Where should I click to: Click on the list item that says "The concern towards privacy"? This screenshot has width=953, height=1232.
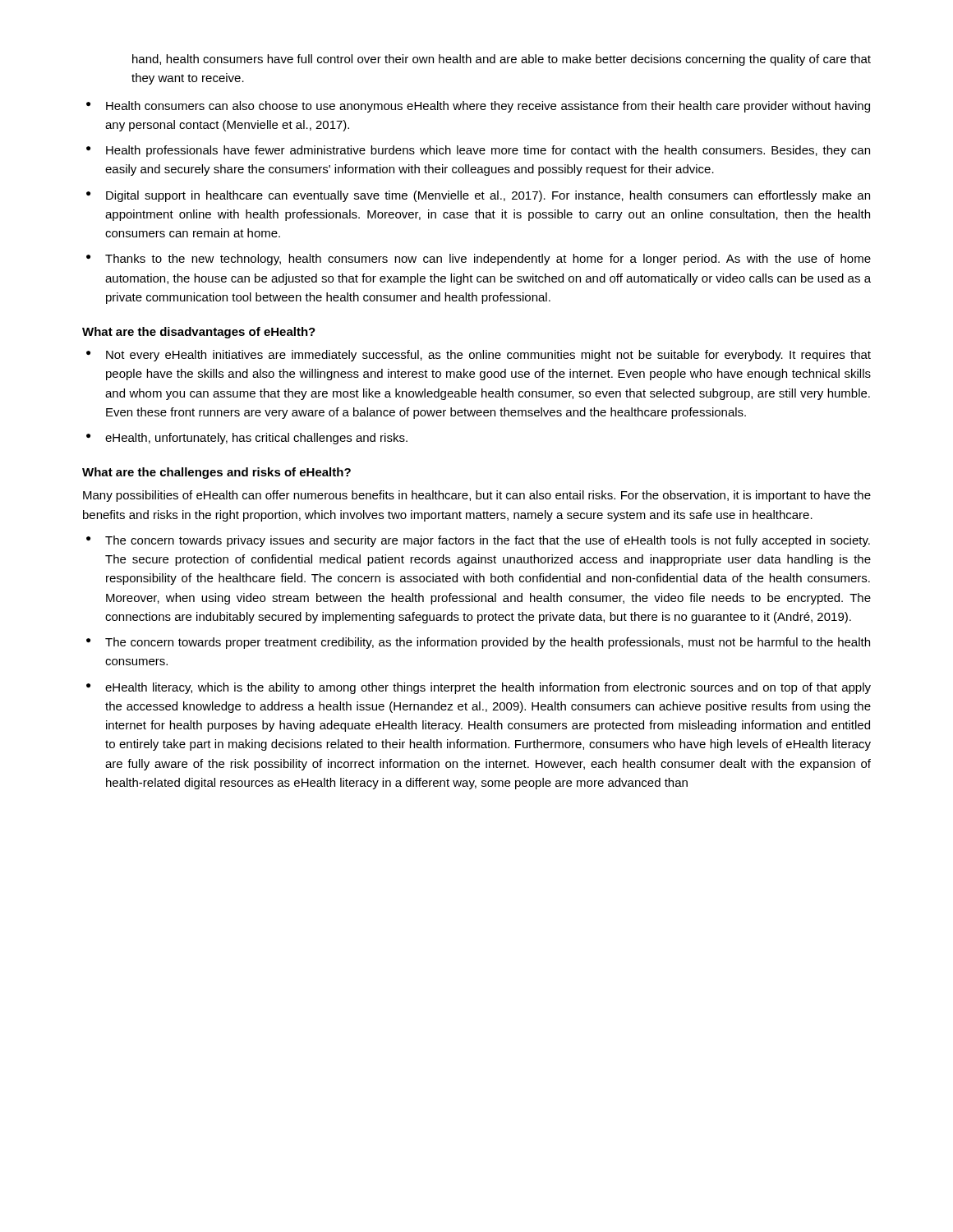(488, 578)
